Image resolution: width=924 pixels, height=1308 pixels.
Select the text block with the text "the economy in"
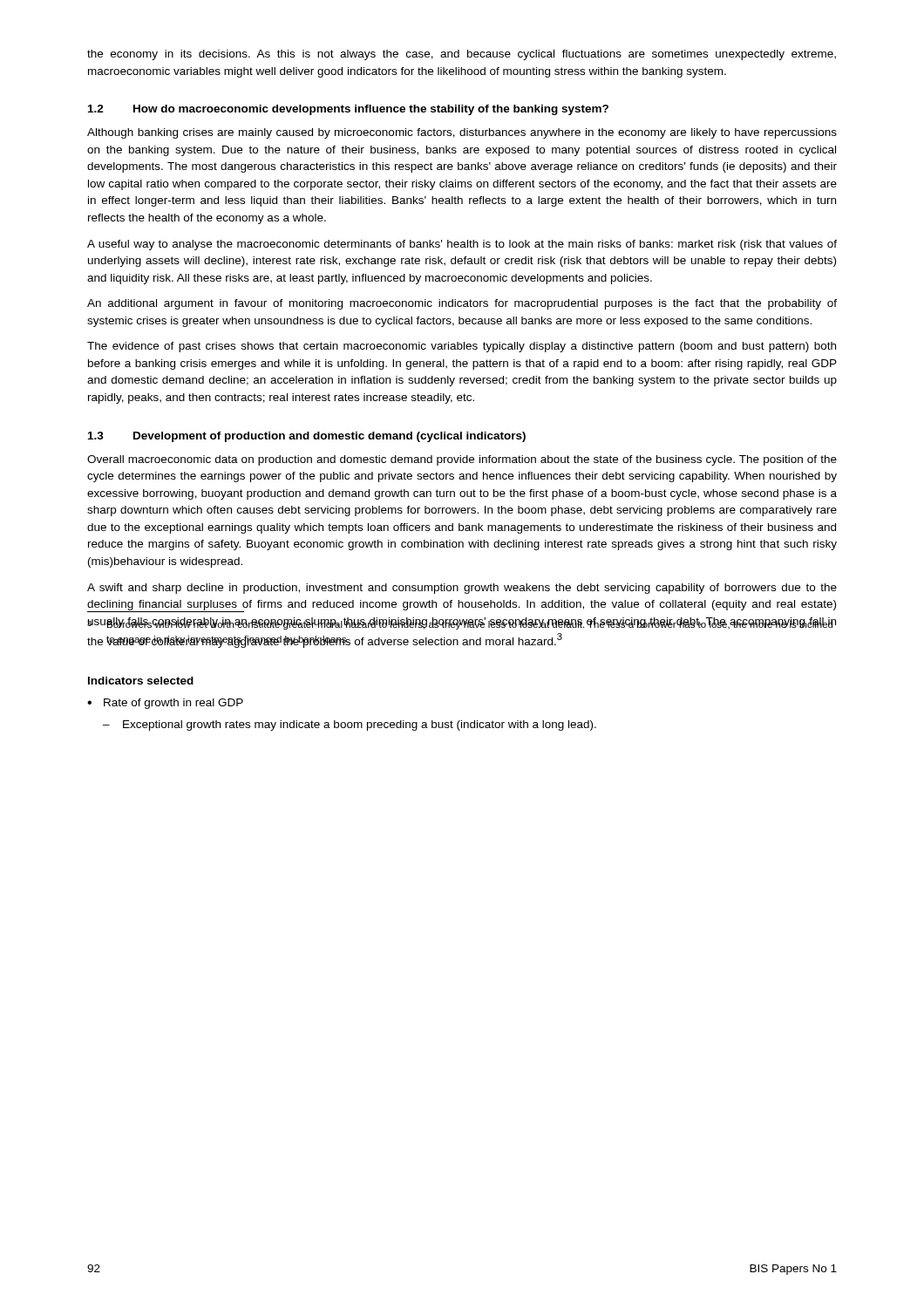pos(462,62)
